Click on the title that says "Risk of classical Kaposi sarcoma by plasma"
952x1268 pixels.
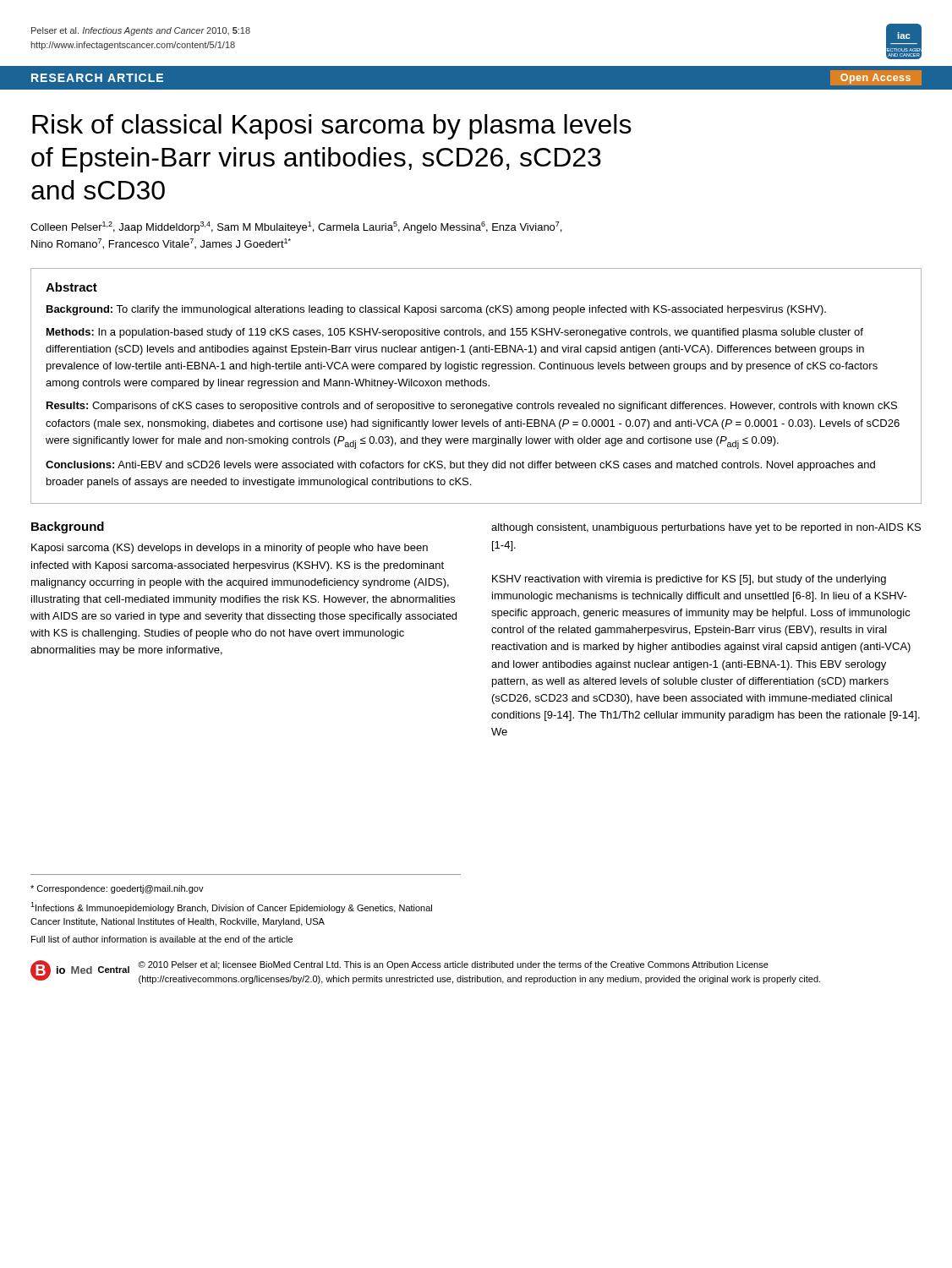click(476, 158)
